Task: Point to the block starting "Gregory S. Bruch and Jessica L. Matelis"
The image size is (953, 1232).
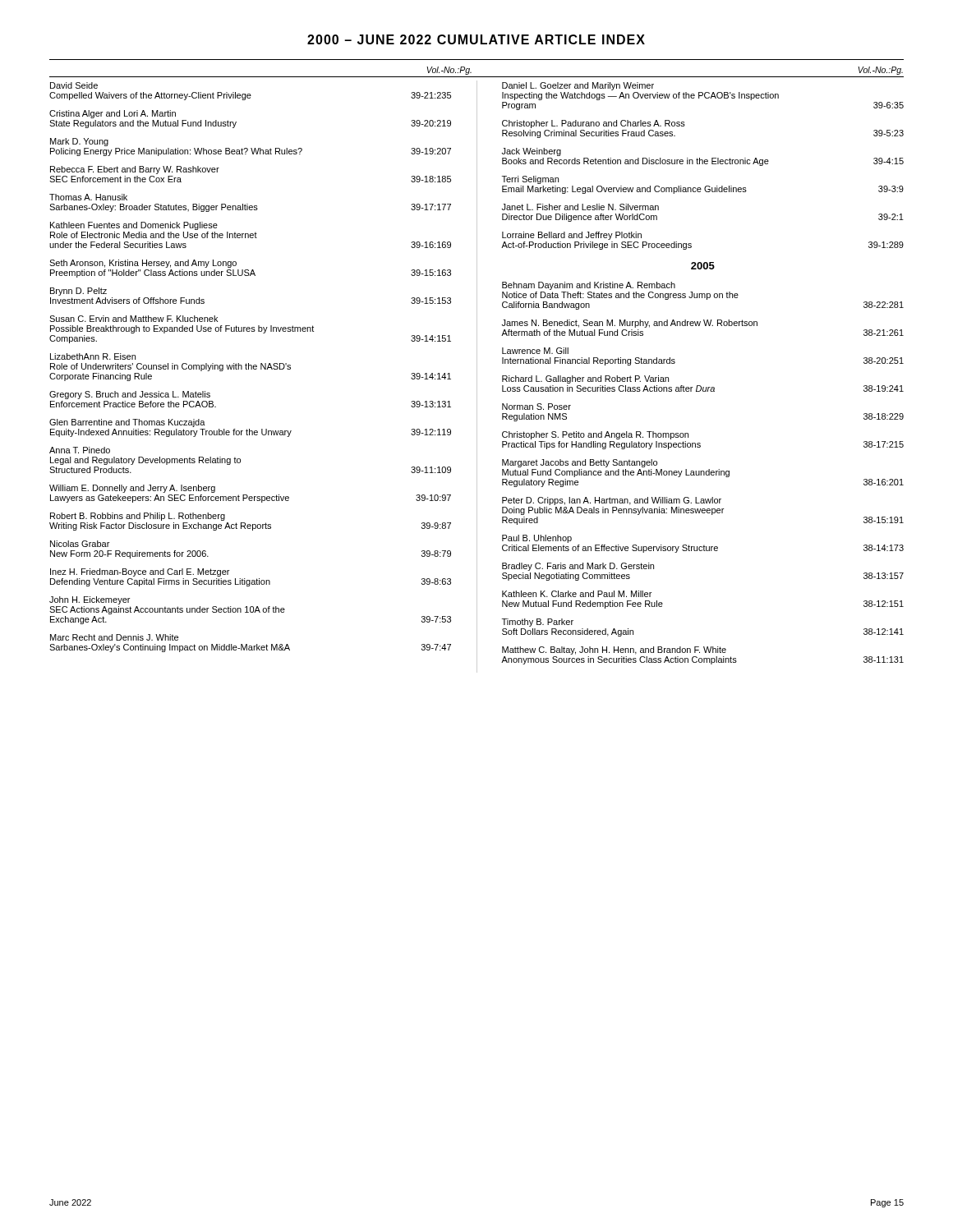Action: 130,395
